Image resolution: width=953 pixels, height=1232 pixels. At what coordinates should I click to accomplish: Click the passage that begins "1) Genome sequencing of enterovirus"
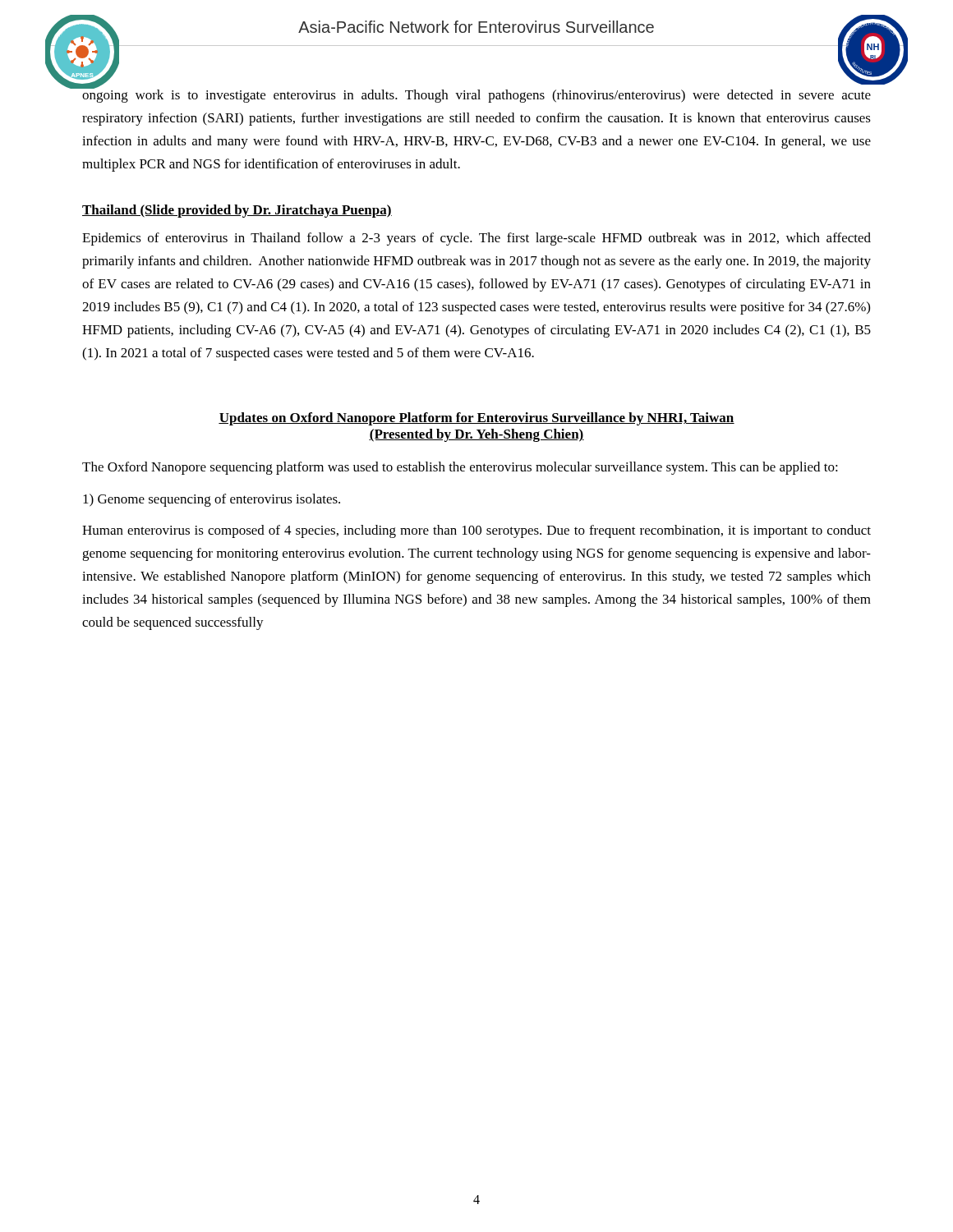[212, 499]
